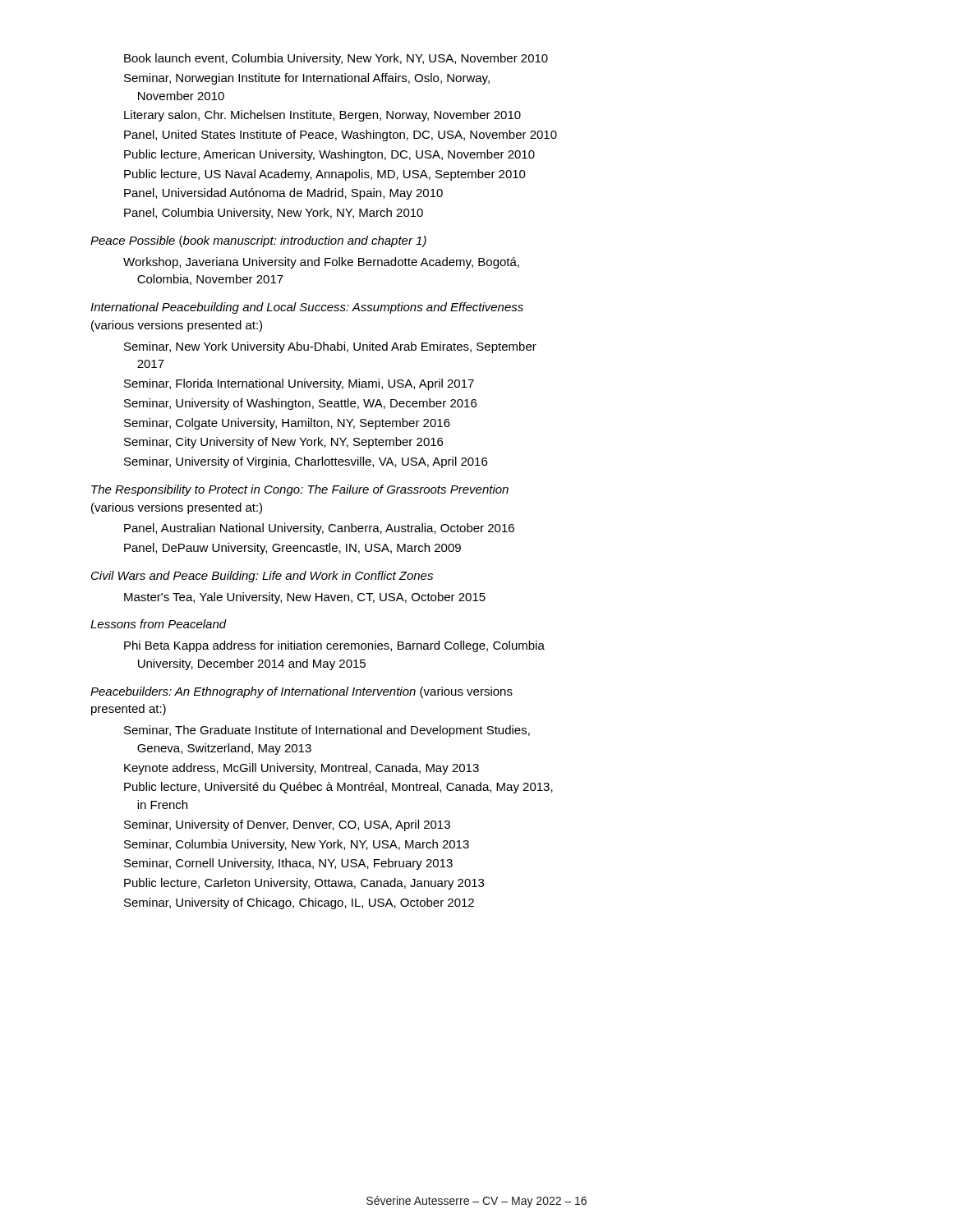The image size is (953, 1232).
Task: Find the block on this page that starts "Seminar, The Graduate Institute of International"
Action: coord(327,739)
